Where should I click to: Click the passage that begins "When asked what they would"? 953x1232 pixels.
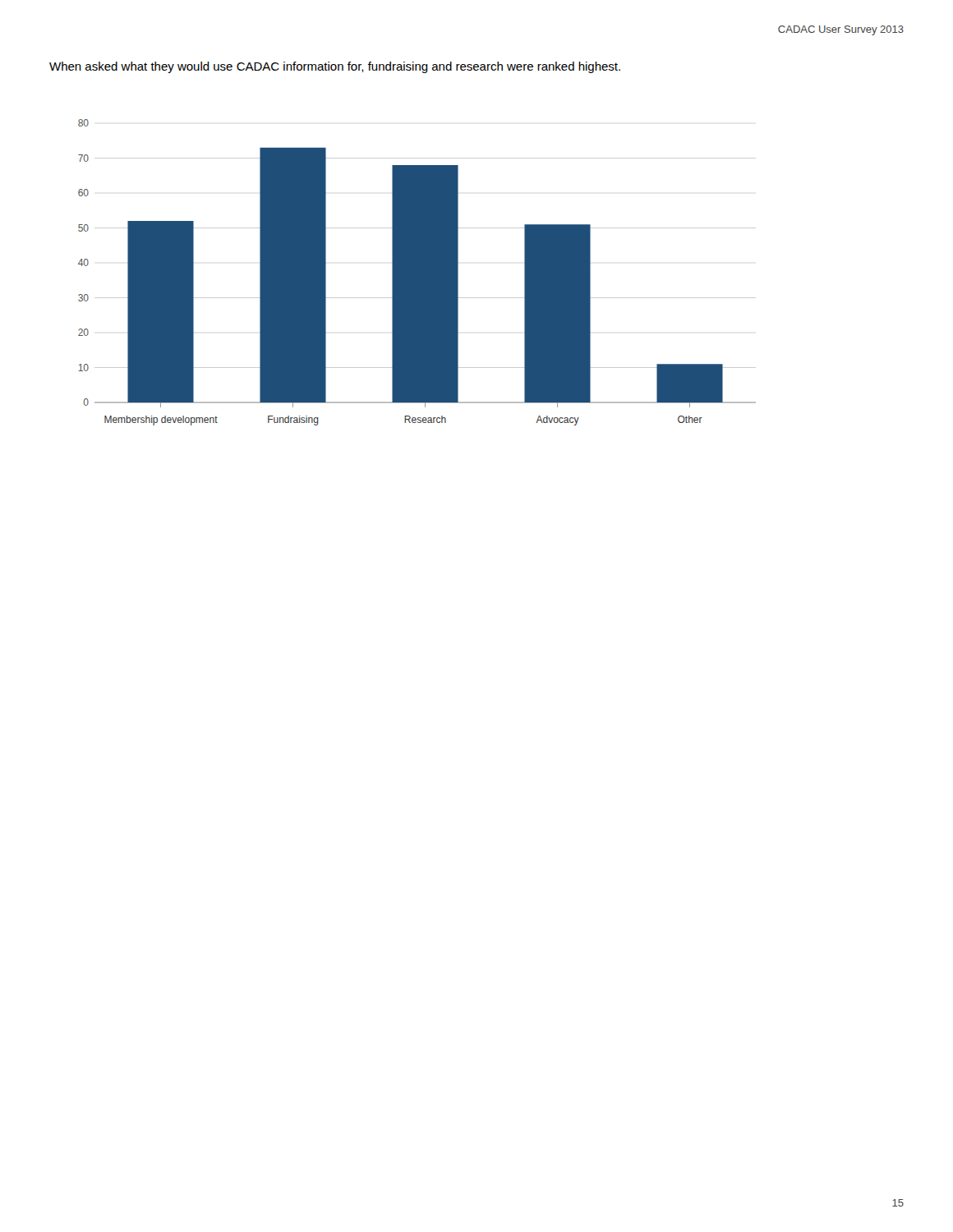click(x=335, y=66)
